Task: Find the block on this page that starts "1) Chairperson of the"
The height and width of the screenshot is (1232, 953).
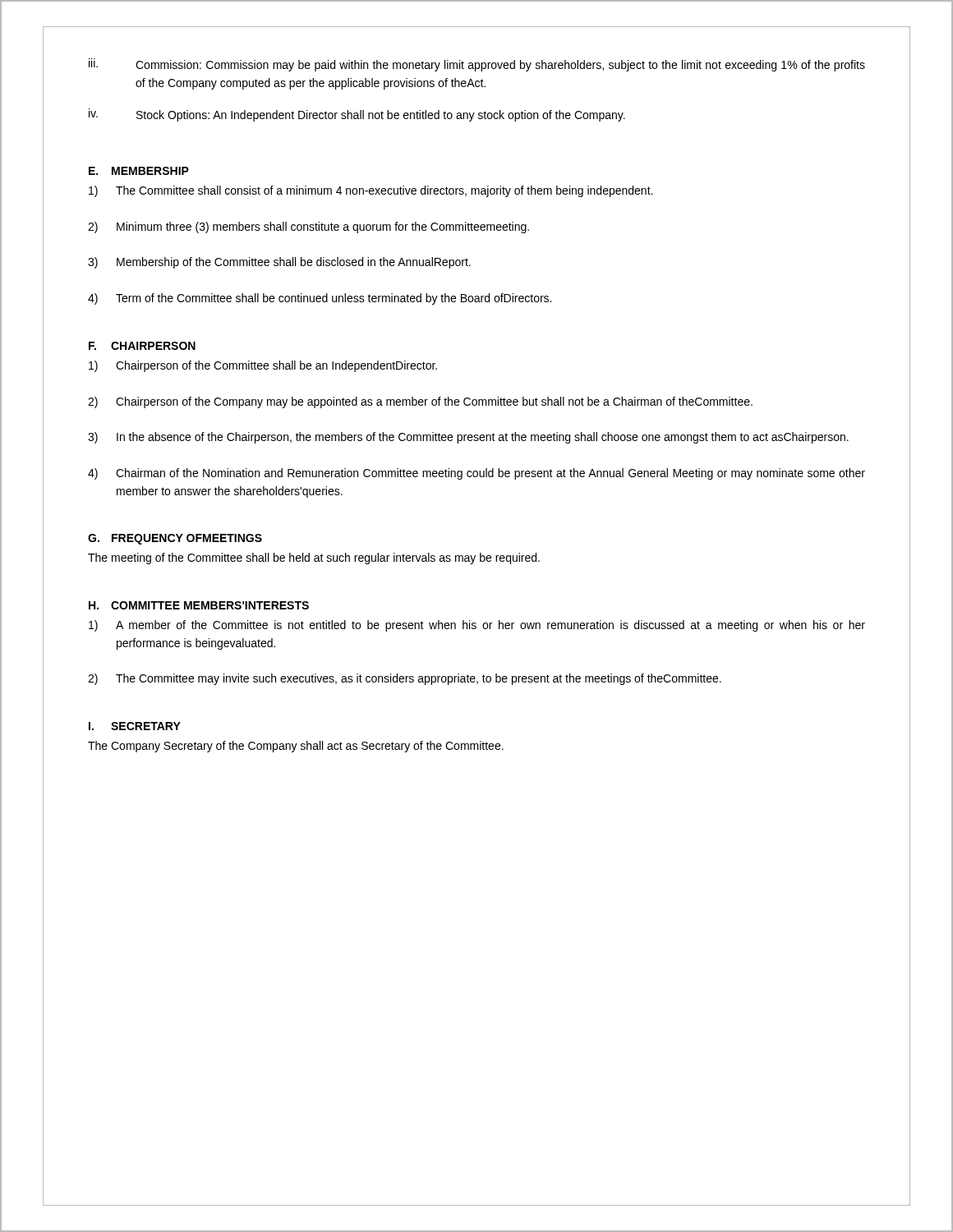Action: [x=263, y=366]
